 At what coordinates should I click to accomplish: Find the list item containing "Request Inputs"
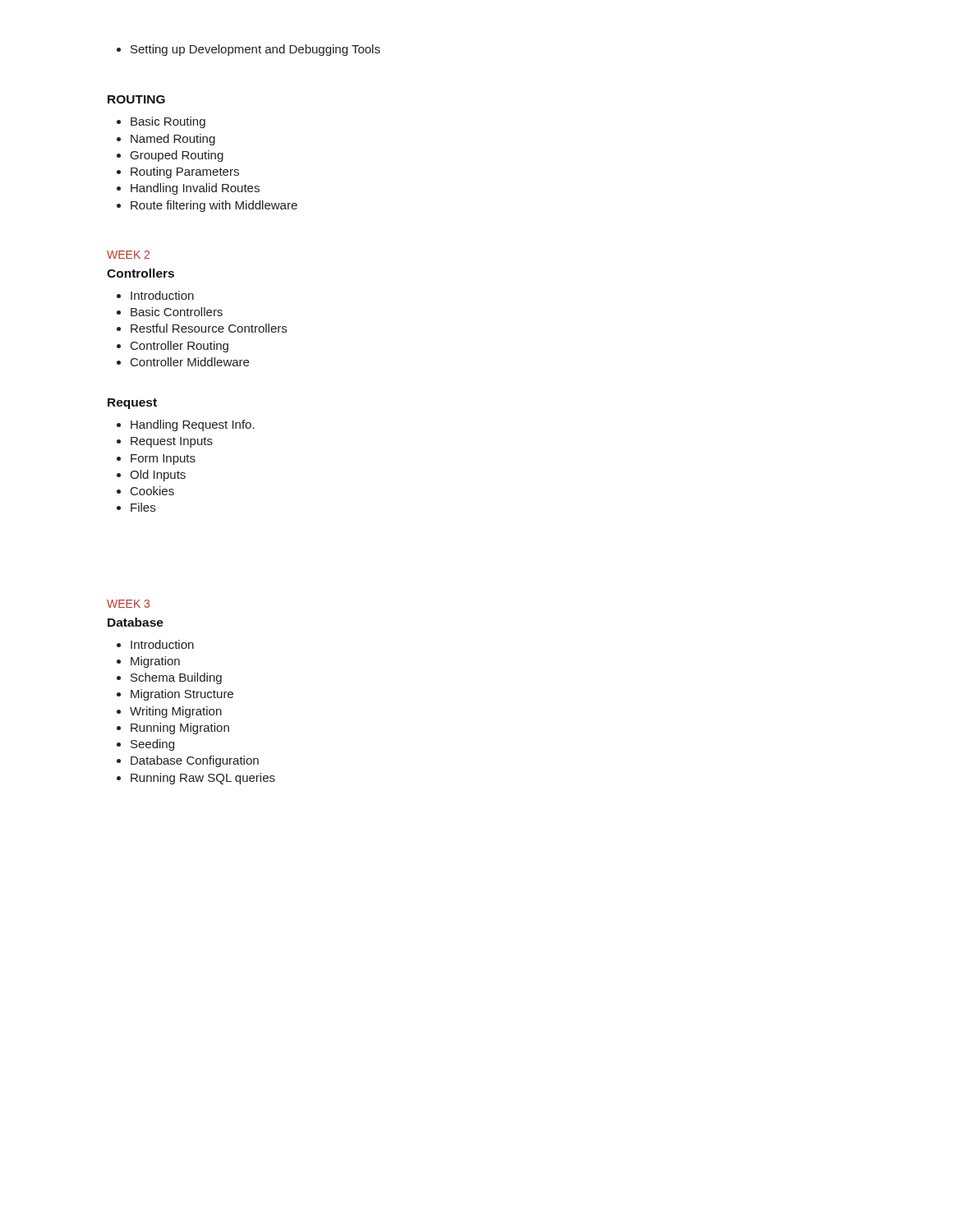[x=165, y=442]
